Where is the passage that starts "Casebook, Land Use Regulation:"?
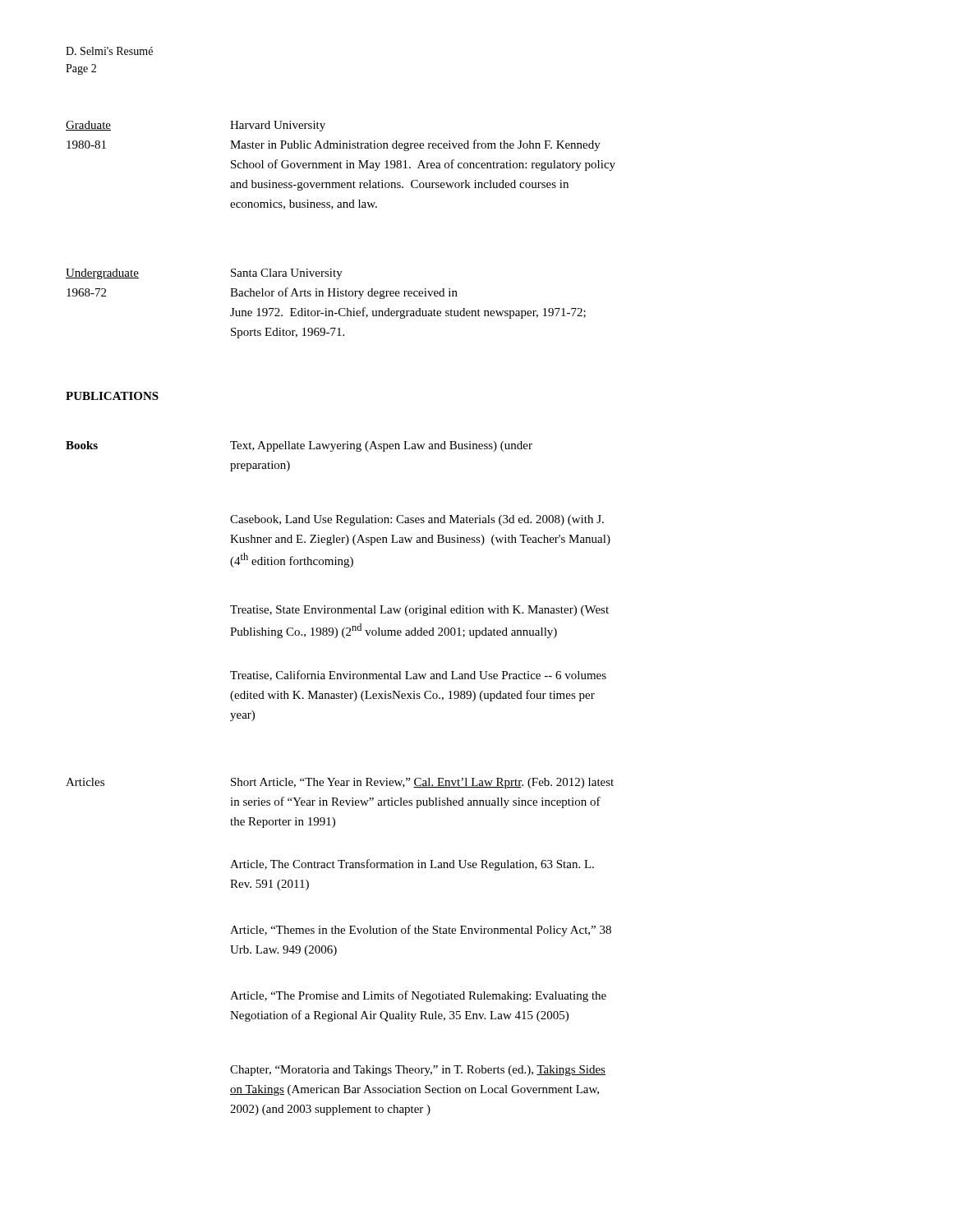This screenshot has height=1232, width=953. pos(420,540)
